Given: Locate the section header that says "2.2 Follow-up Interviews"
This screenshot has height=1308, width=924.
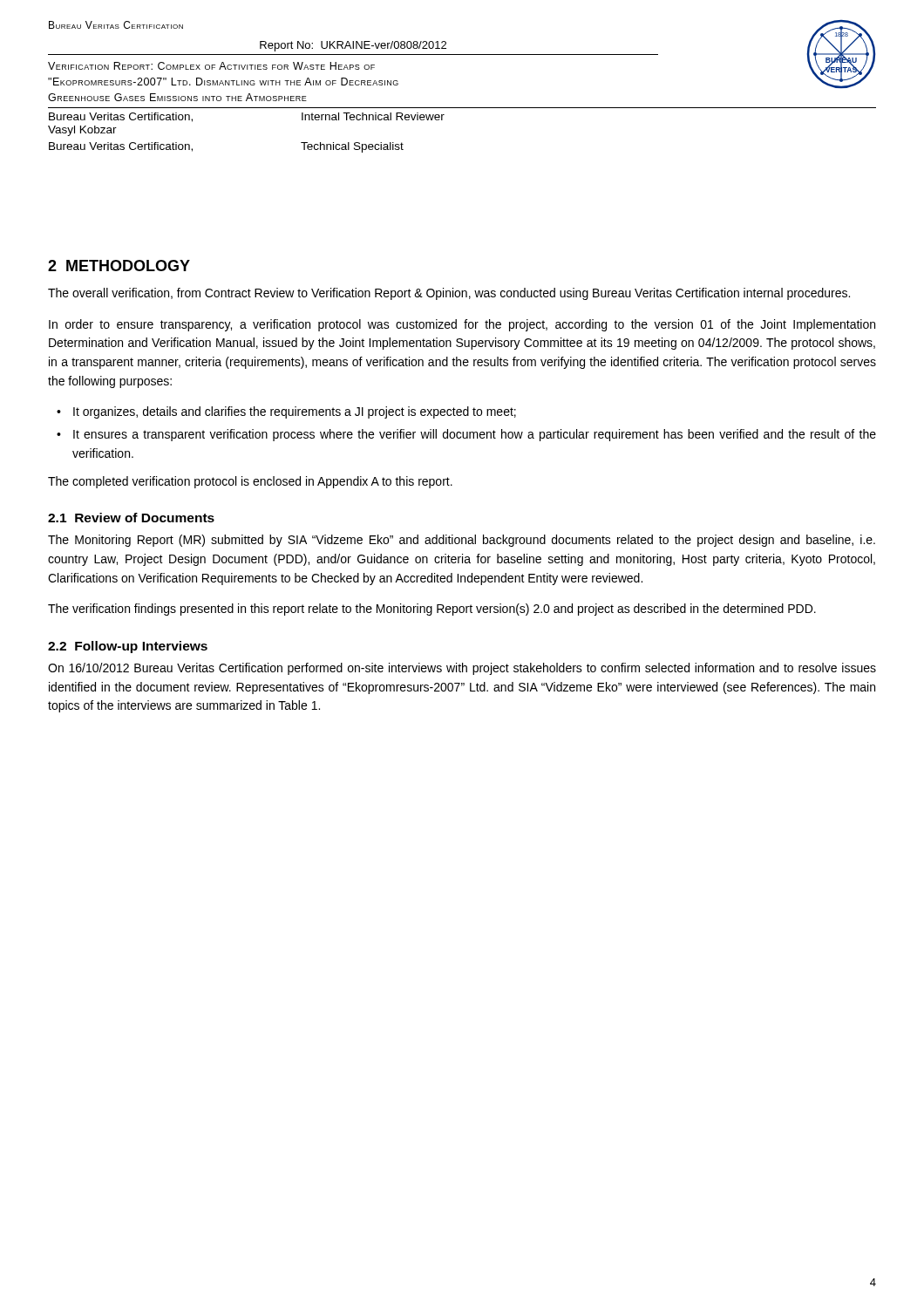Looking at the screenshot, I should (x=128, y=646).
